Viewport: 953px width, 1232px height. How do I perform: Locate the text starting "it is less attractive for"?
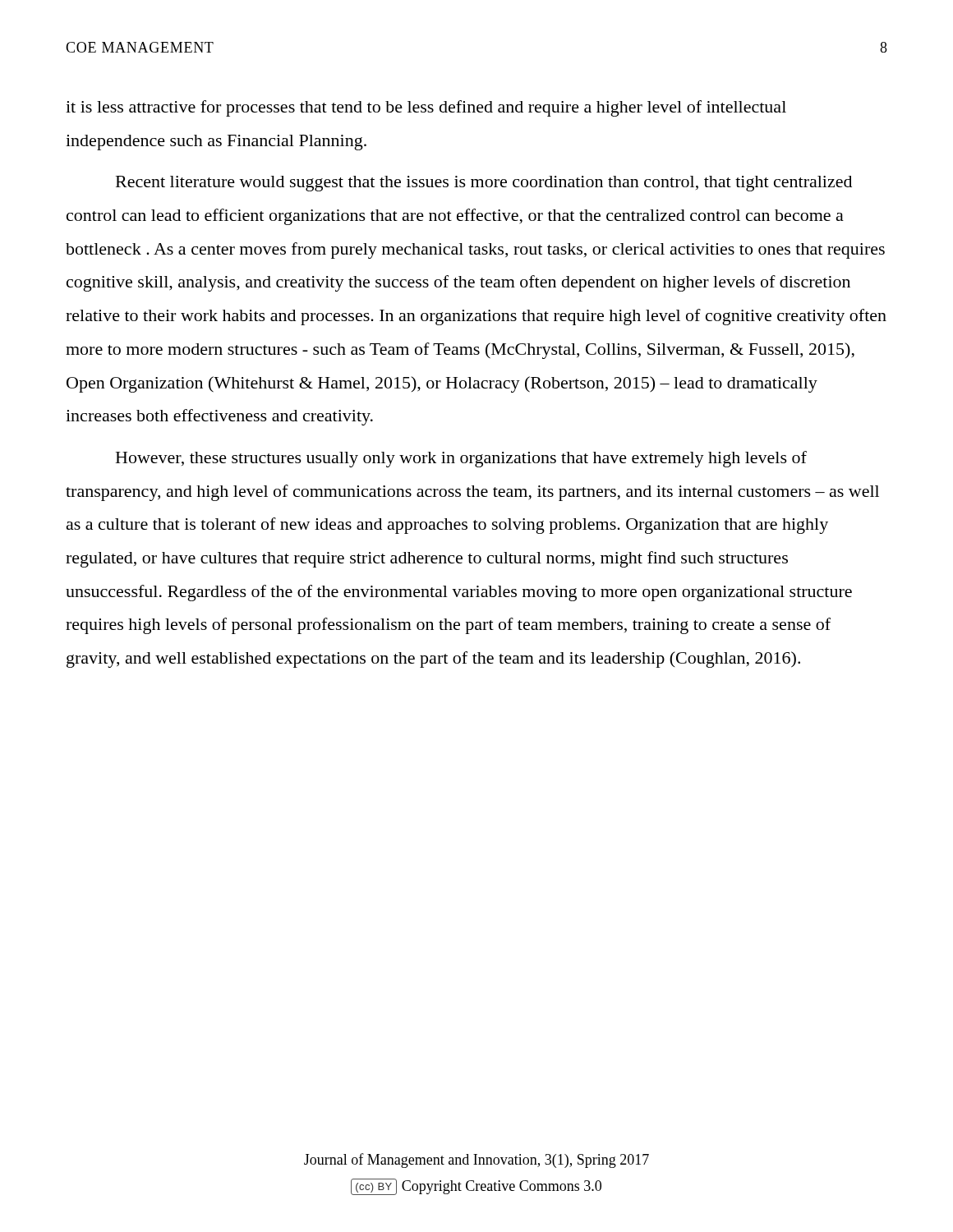(x=426, y=123)
